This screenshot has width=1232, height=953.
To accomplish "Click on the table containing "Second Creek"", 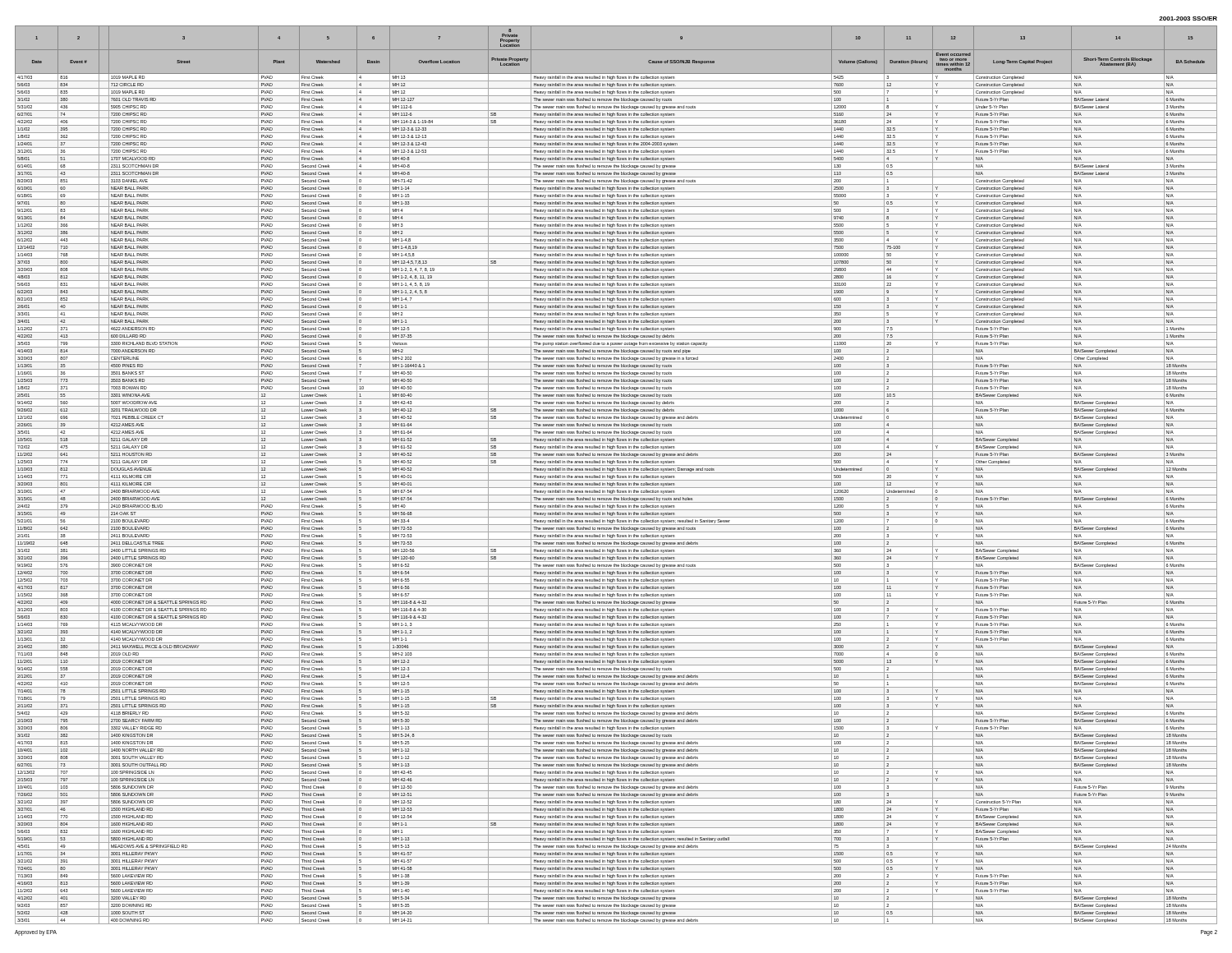I will (616, 475).
